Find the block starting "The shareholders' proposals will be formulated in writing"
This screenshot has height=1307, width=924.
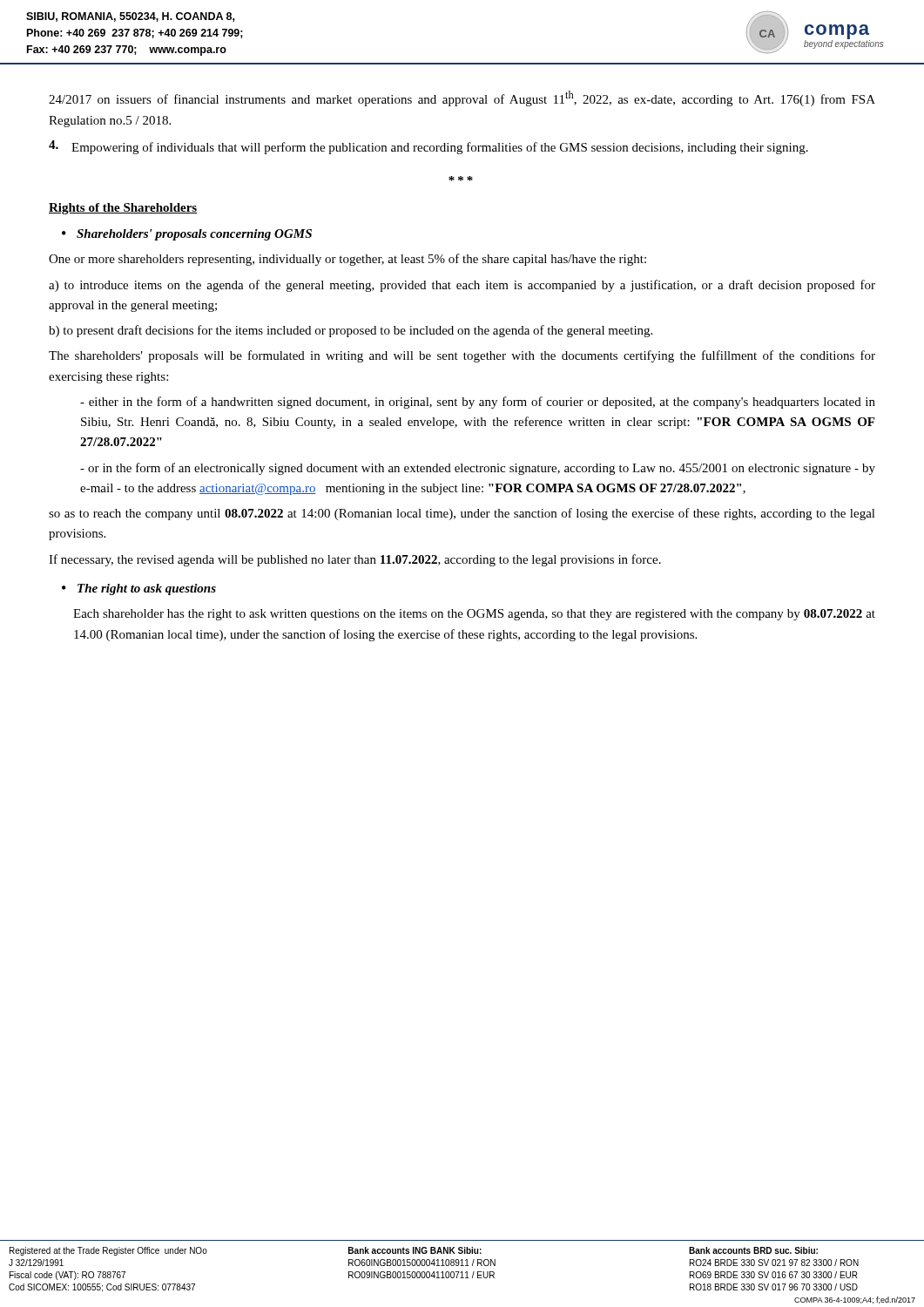462,366
